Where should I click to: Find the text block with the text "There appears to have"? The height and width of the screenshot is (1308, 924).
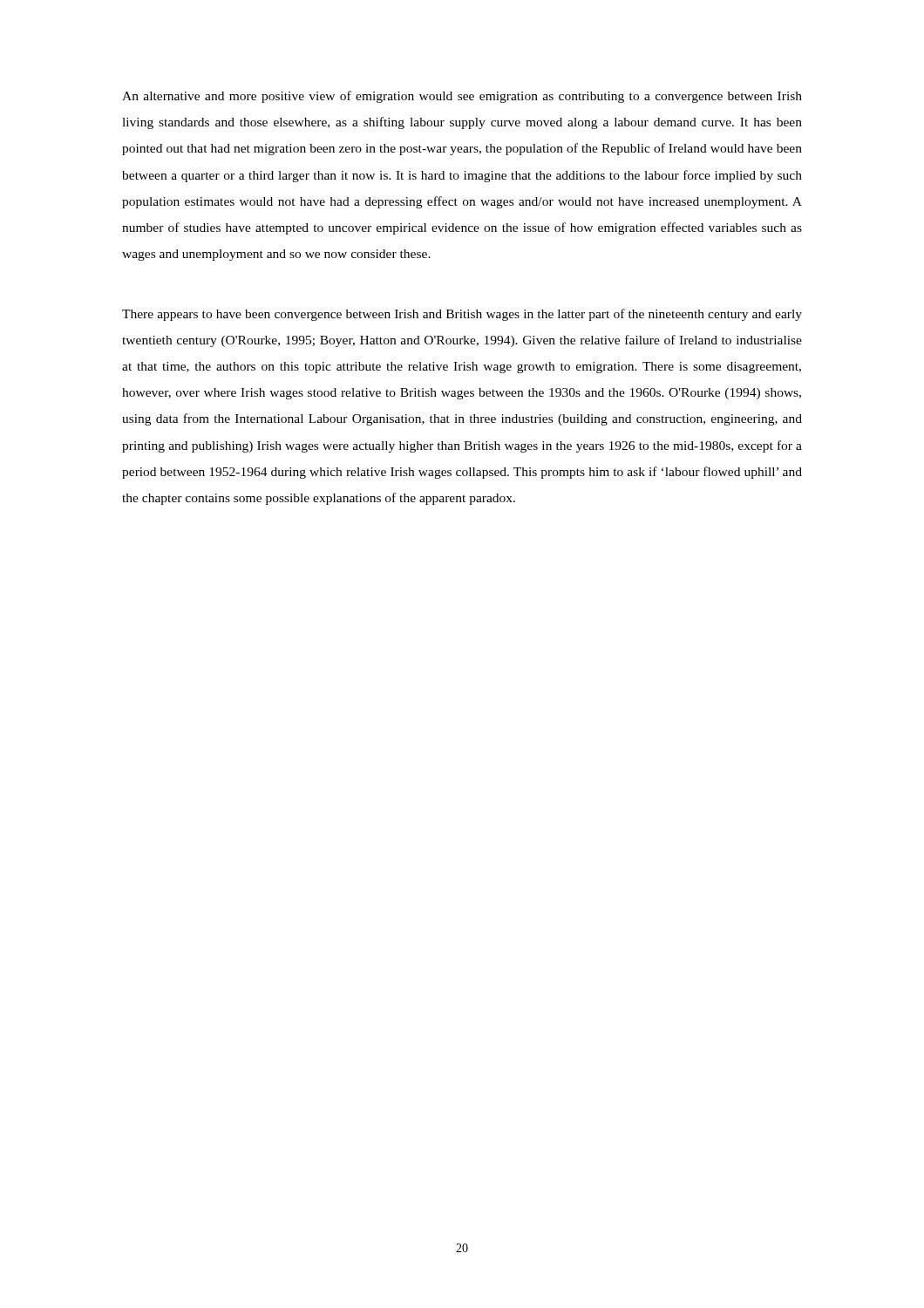462,405
